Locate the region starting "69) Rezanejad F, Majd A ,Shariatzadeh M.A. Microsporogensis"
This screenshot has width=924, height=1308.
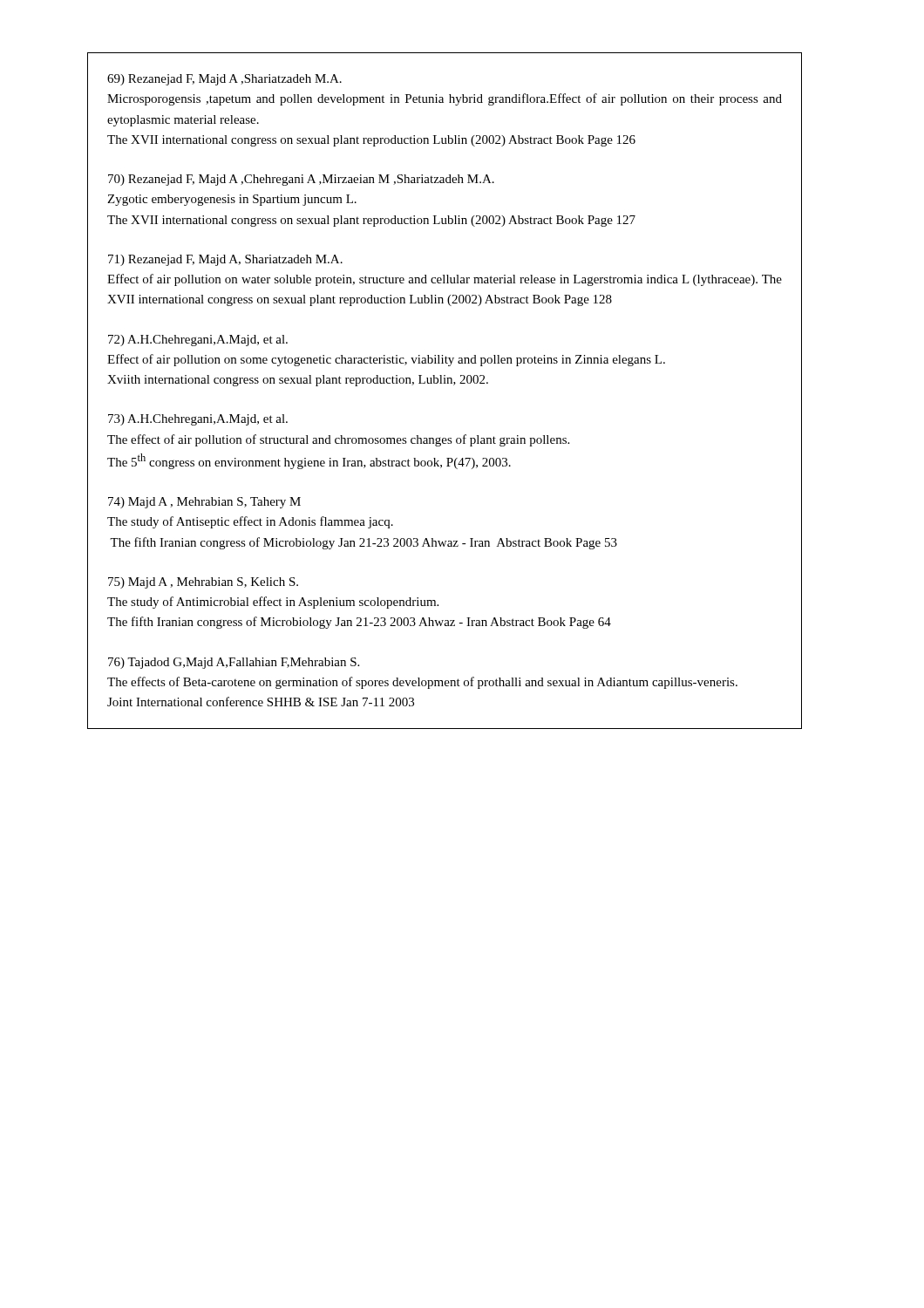pyautogui.click(x=445, y=109)
